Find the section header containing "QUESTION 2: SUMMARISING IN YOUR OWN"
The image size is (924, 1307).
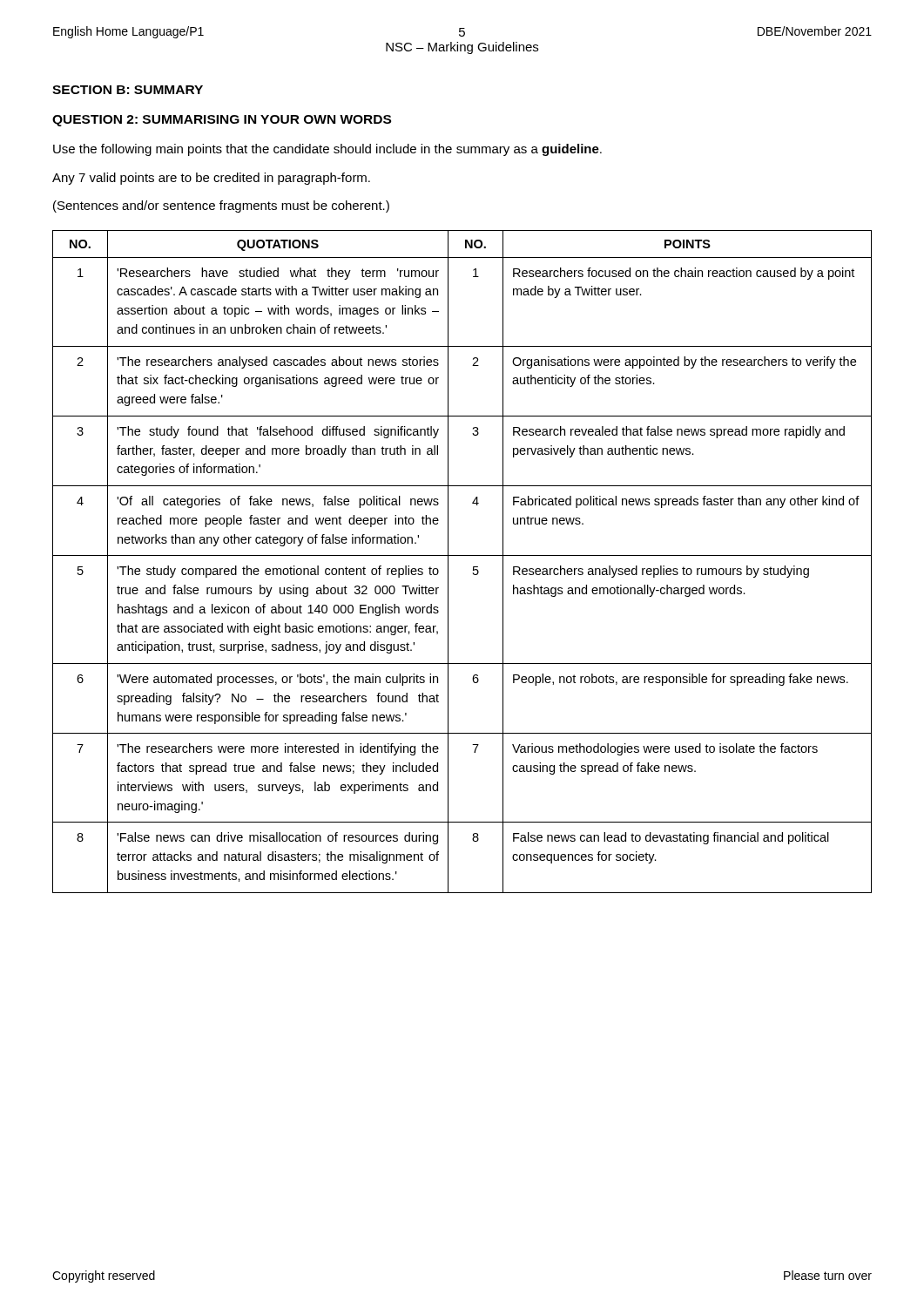222,119
